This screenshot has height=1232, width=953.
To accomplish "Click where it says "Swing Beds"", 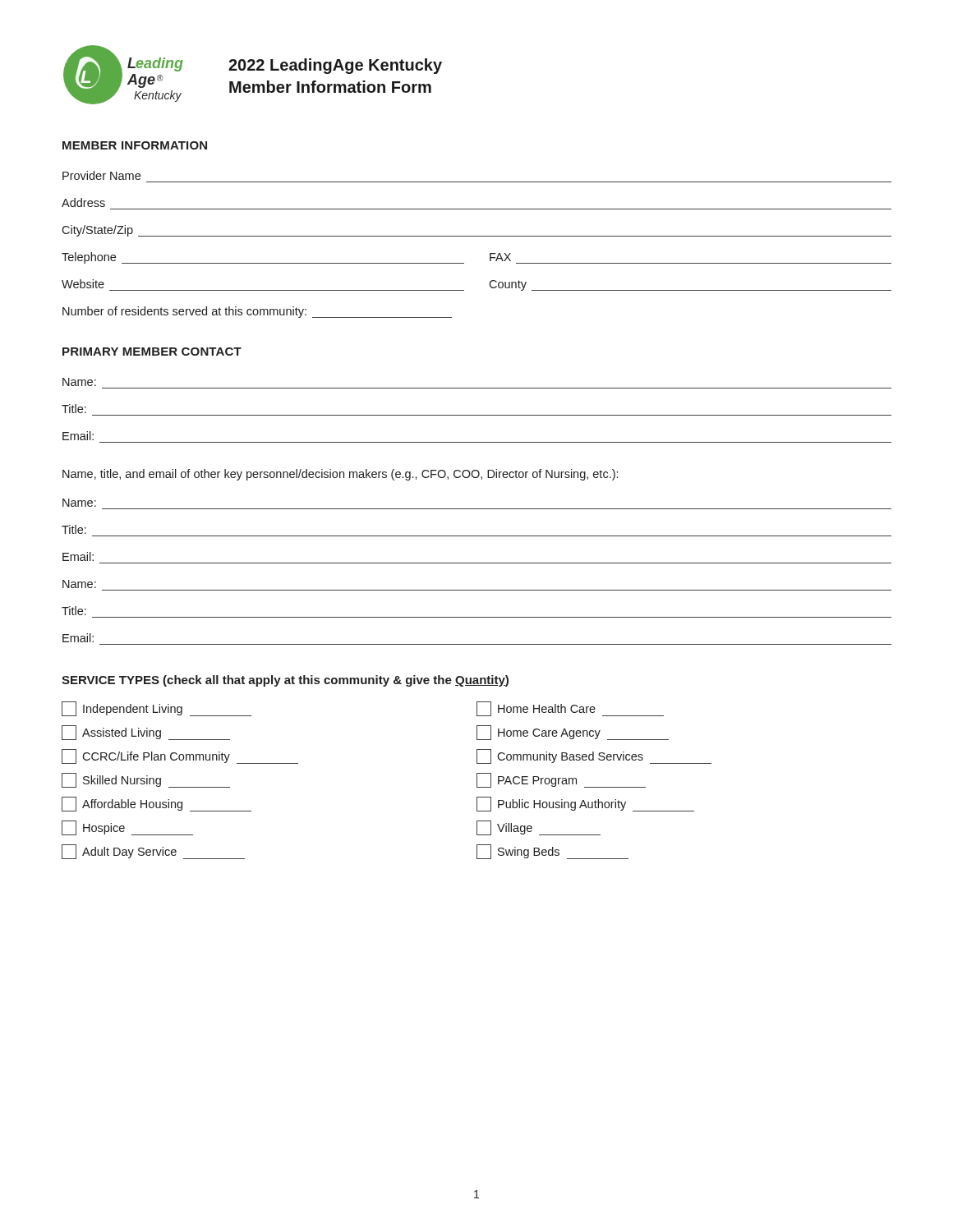I will 552,852.
